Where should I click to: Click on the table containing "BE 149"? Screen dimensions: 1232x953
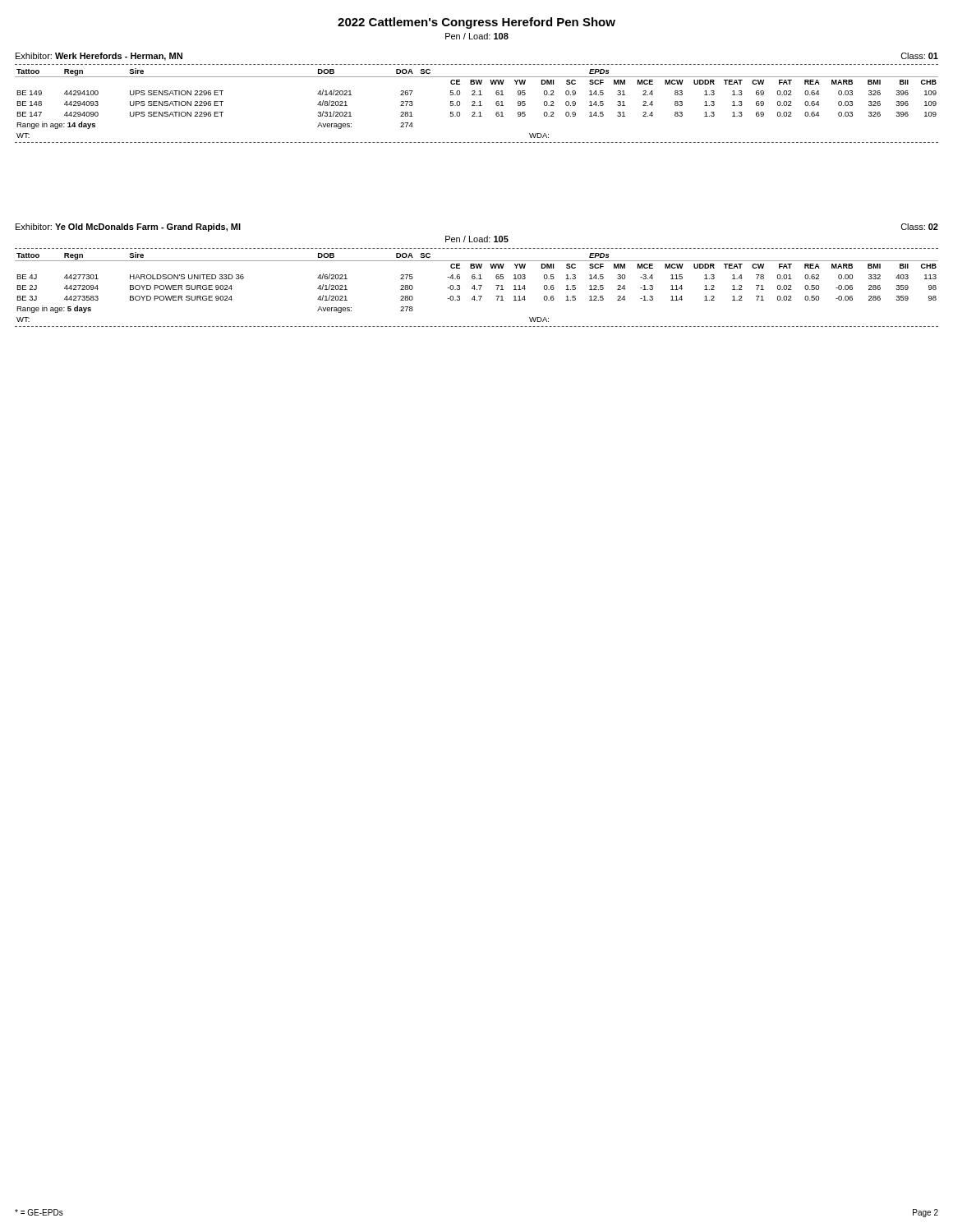tap(476, 104)
